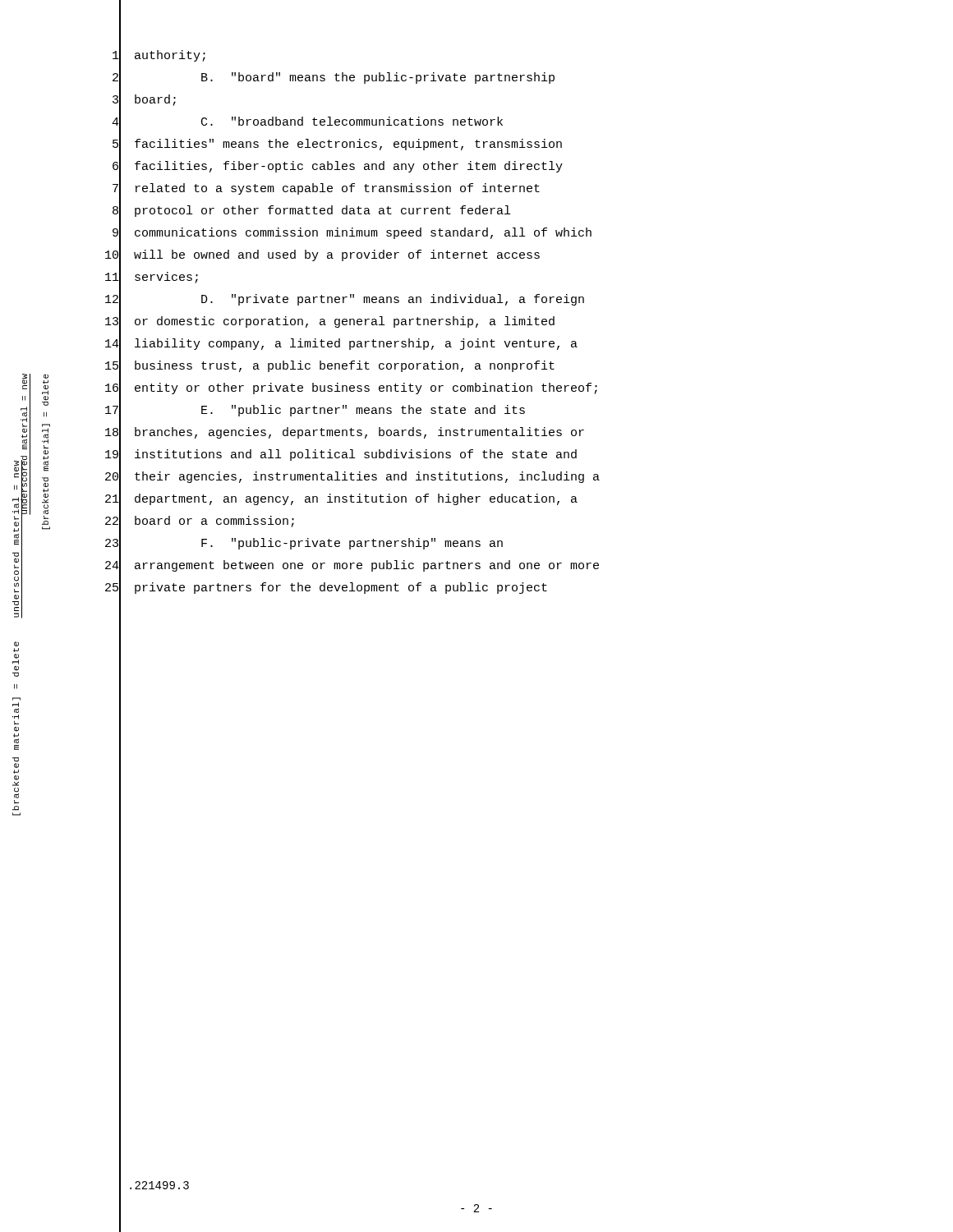Image resolution: width=953 pixels, height=1232 pixels.
Task: Point to the block beginning "9 communications commission minimum"
Action: pos(474,234)
